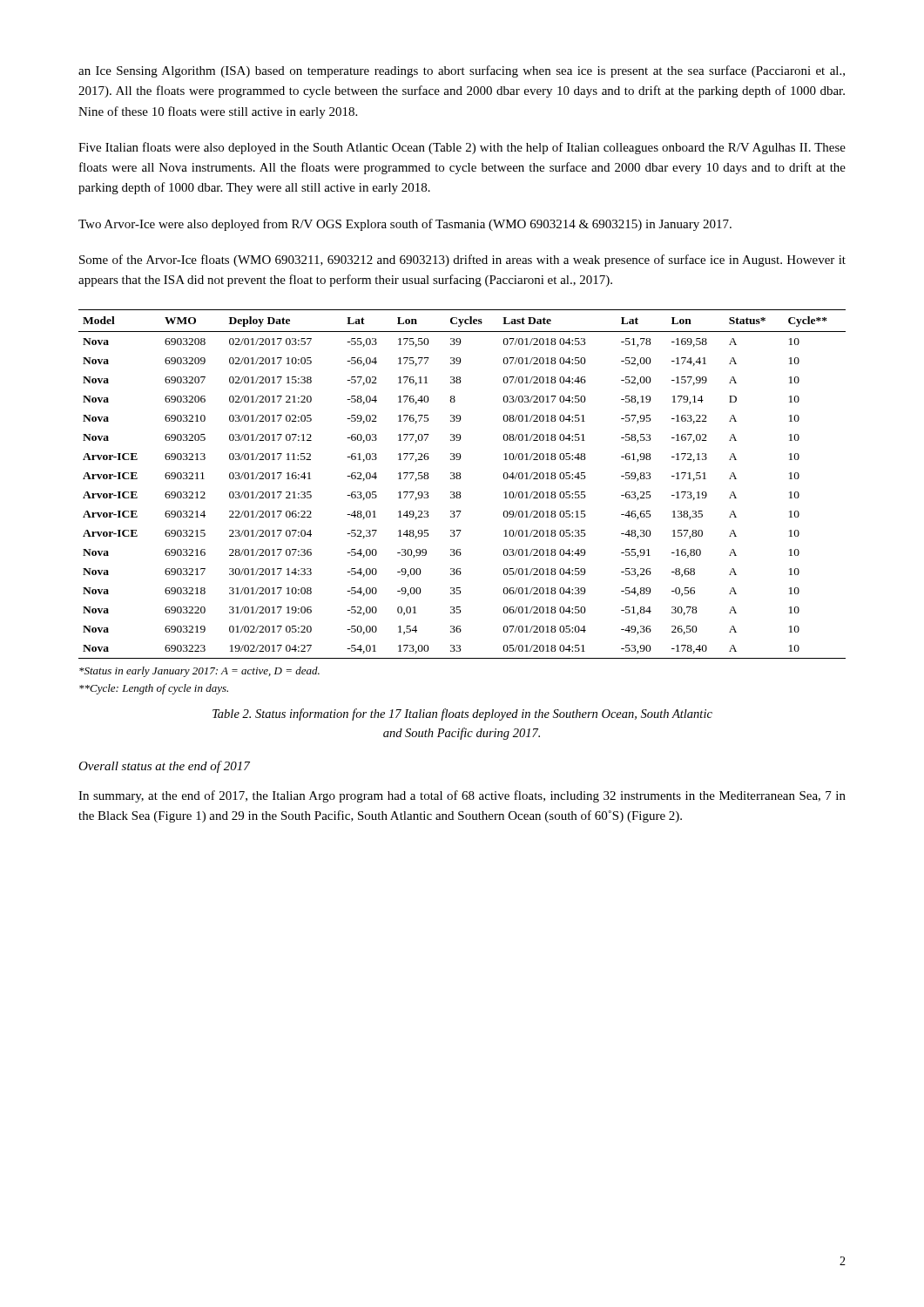This screenshot has height=1307, width=924.
Task: Select the text block that reads "an Ice Sensing Algorithm (ISA) based"
Action: [462, 91]
